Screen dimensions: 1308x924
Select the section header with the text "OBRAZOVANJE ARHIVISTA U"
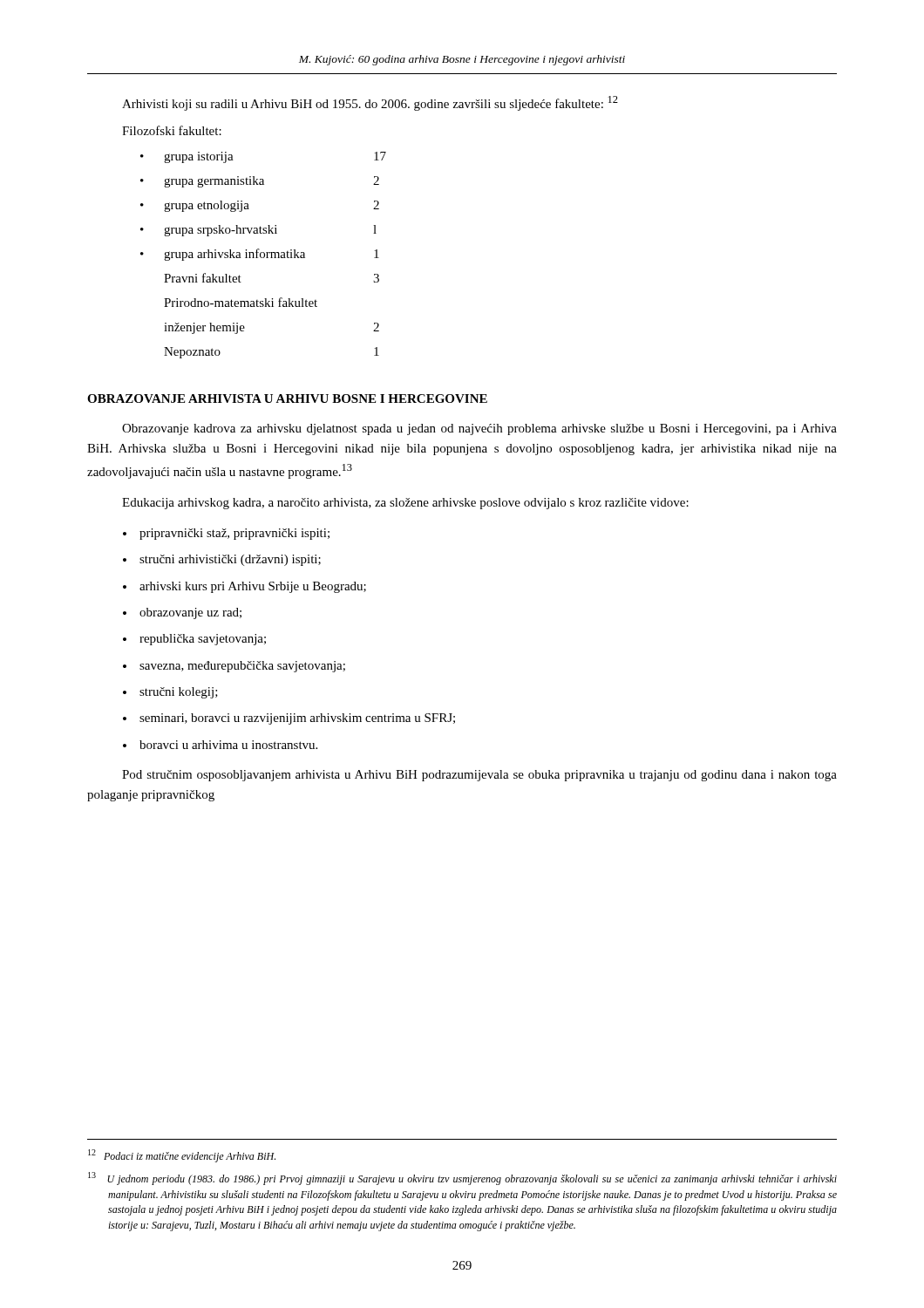(x=287, y=398)
